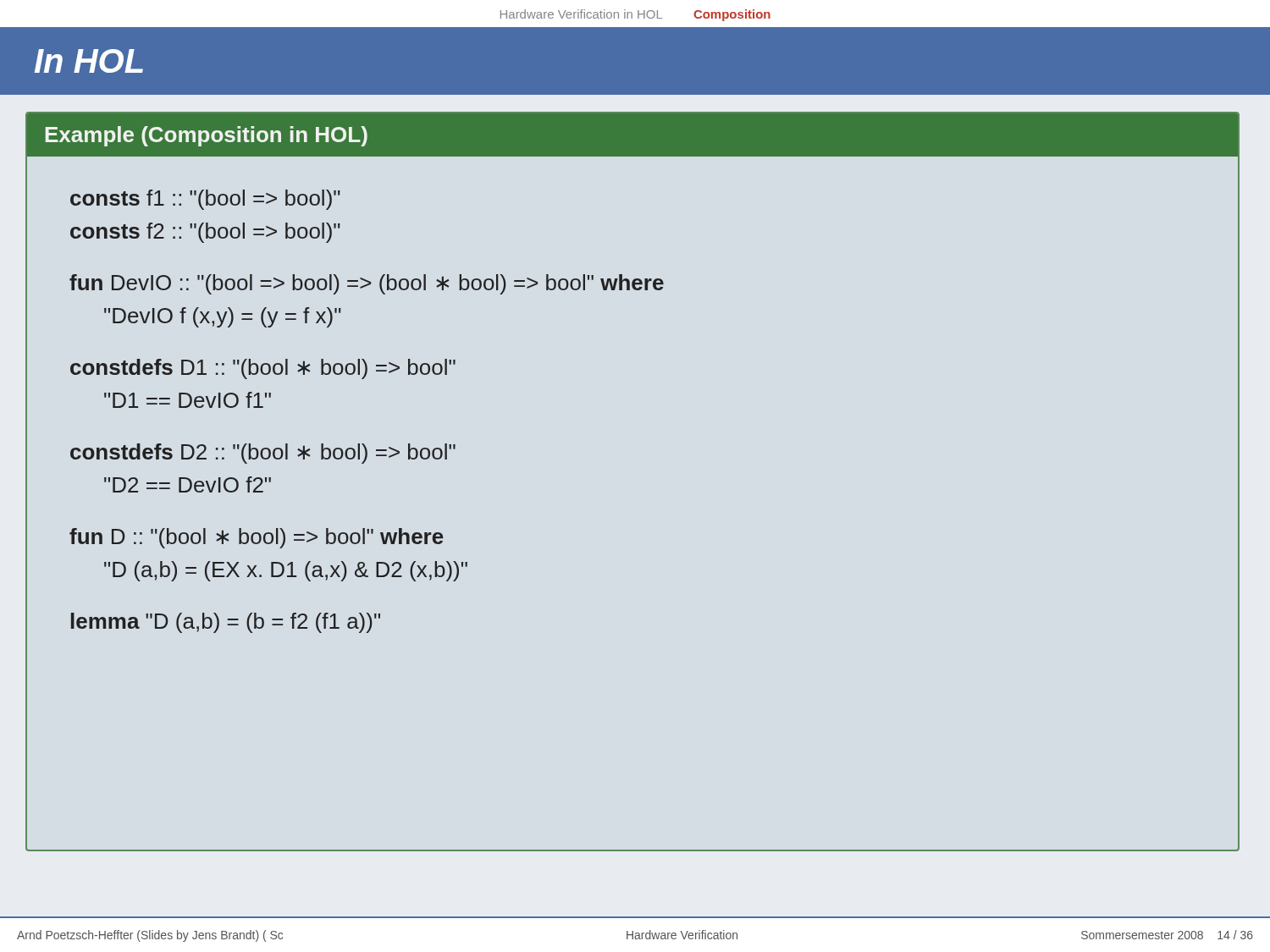
Task: Locate the text "Example (Composition in HOL)"
Action: (206, 135)
